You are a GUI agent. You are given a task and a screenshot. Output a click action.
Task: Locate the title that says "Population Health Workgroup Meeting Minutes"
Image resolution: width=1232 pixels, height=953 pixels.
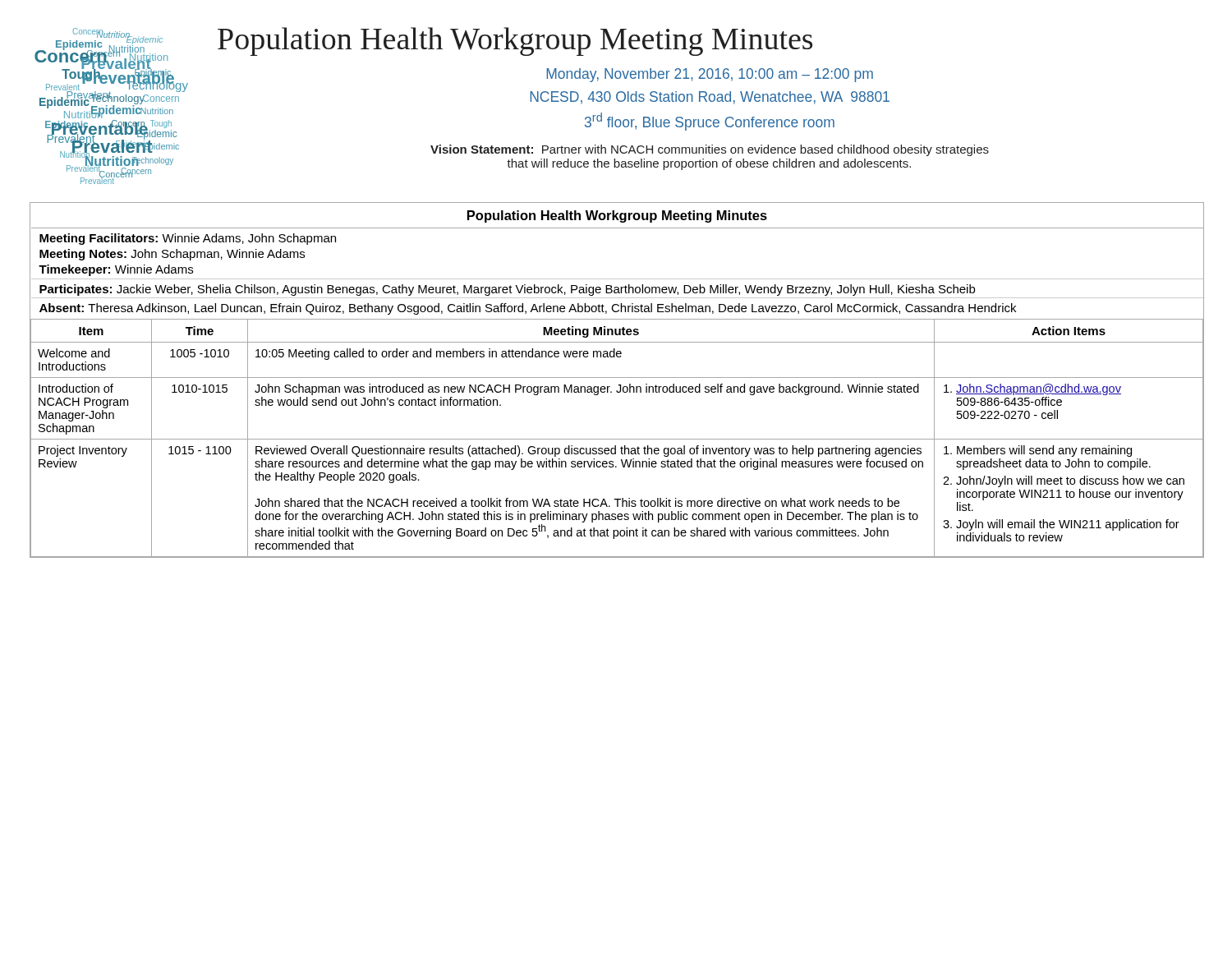pyautogui.click(x=515, y=39)
